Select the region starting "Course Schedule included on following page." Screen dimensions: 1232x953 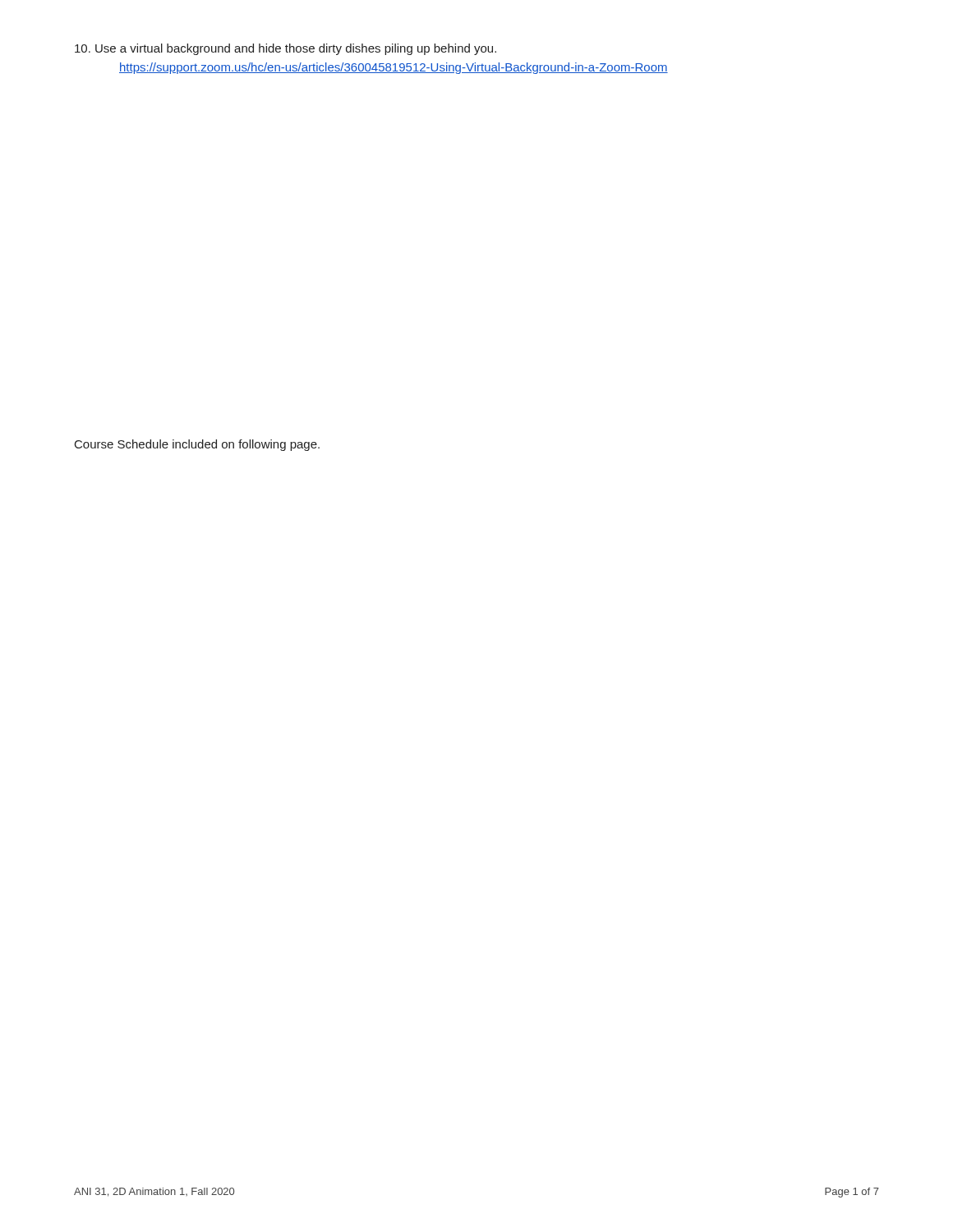pos(197,444)
